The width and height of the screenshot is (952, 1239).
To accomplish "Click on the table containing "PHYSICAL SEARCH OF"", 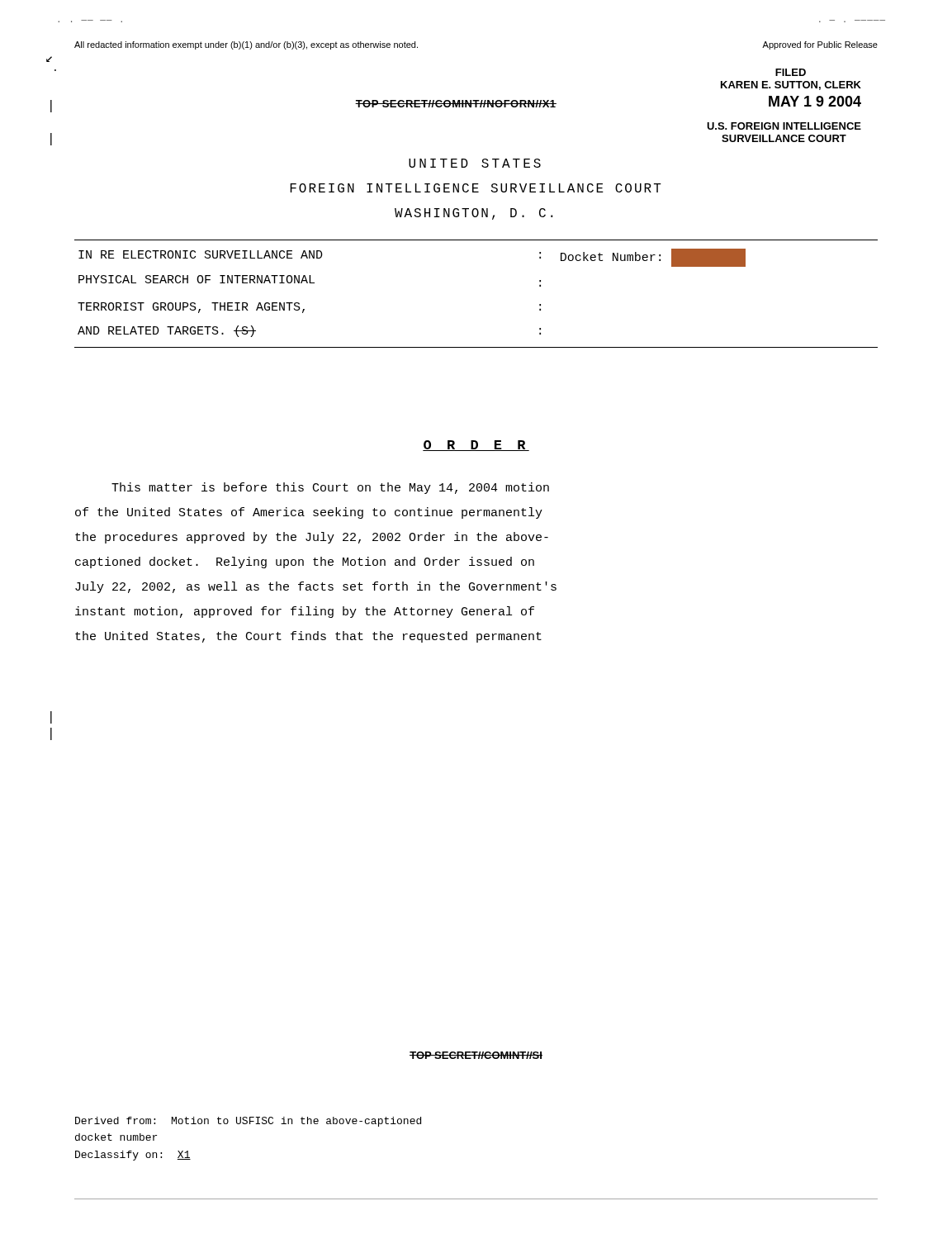I will 476,294.
